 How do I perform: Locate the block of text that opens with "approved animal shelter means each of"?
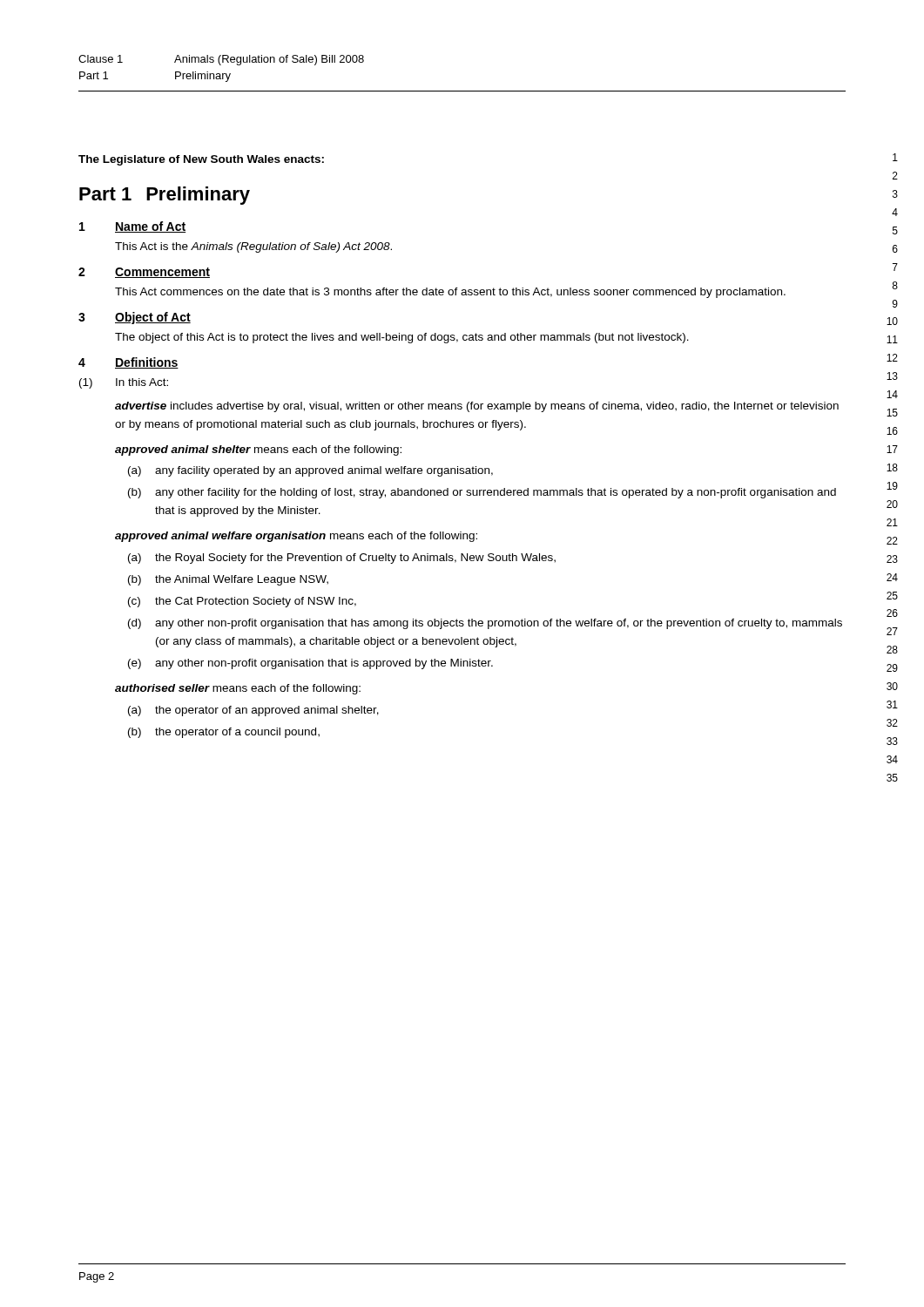coord(259,449)
